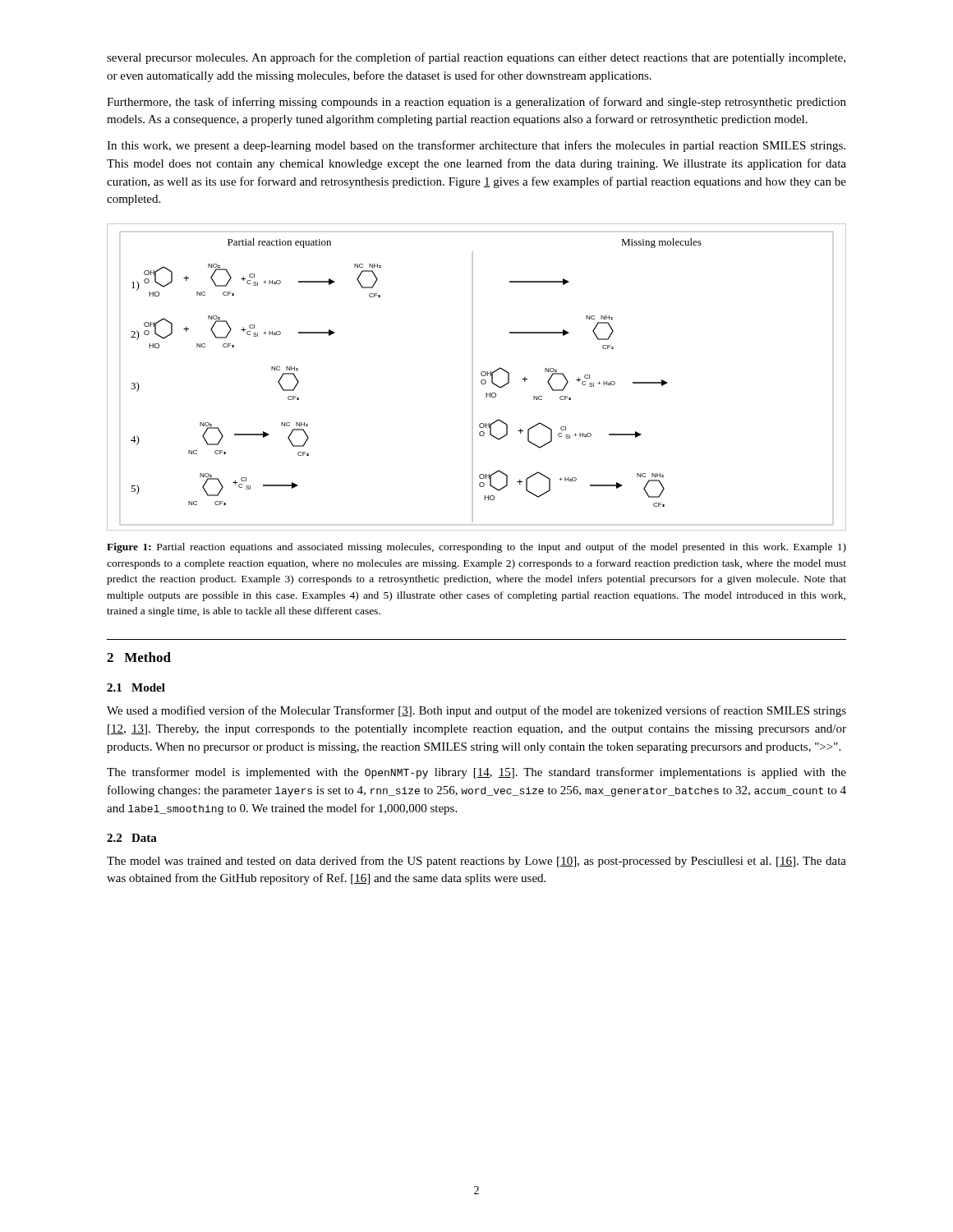This screenshot has height=1232, width=953.
Task: Locate the block of text that opens with "We used a modified version"
Action: pyautogui.click(x=476, y=729)
